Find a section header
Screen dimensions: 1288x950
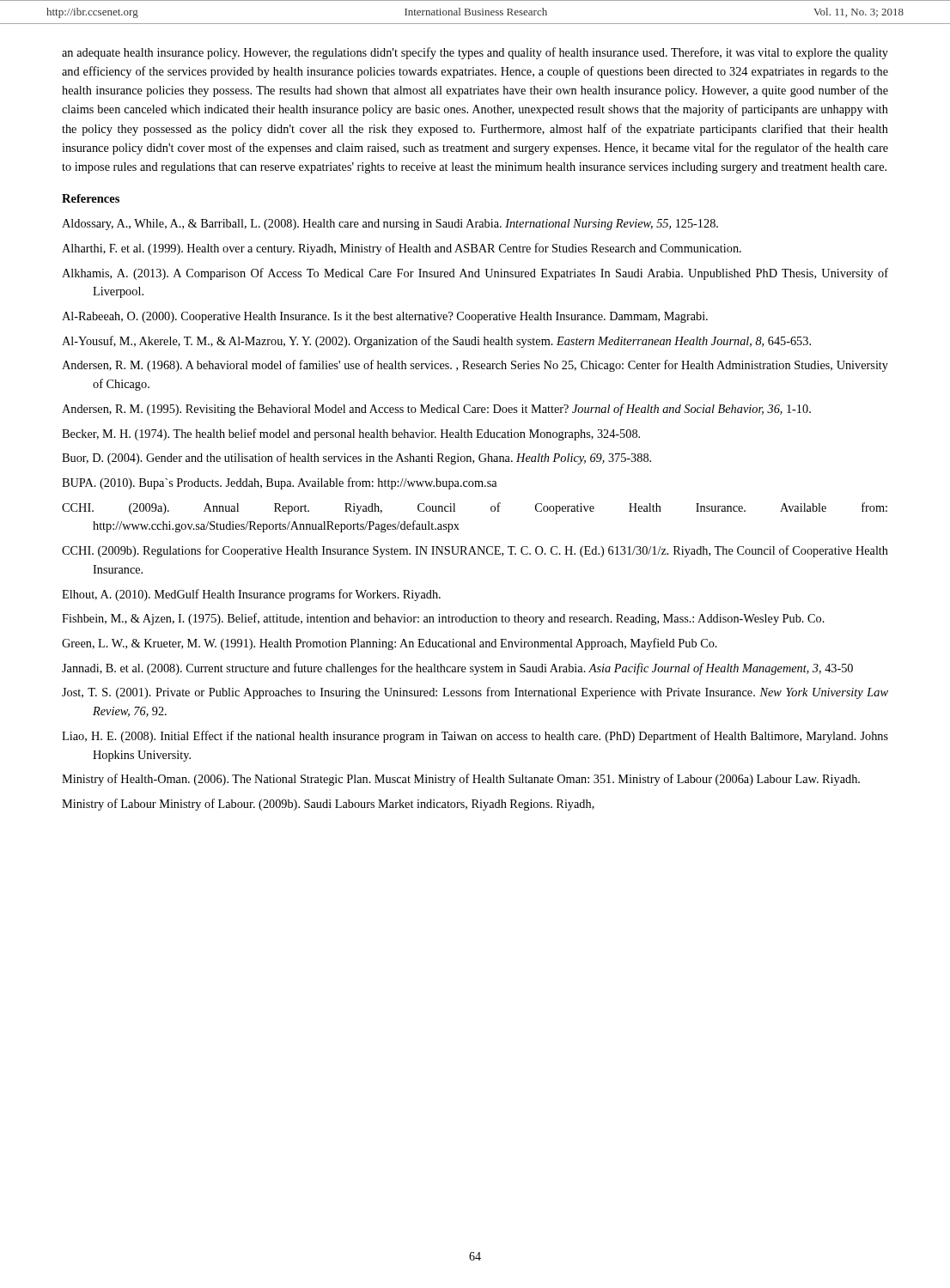(91, 198)
